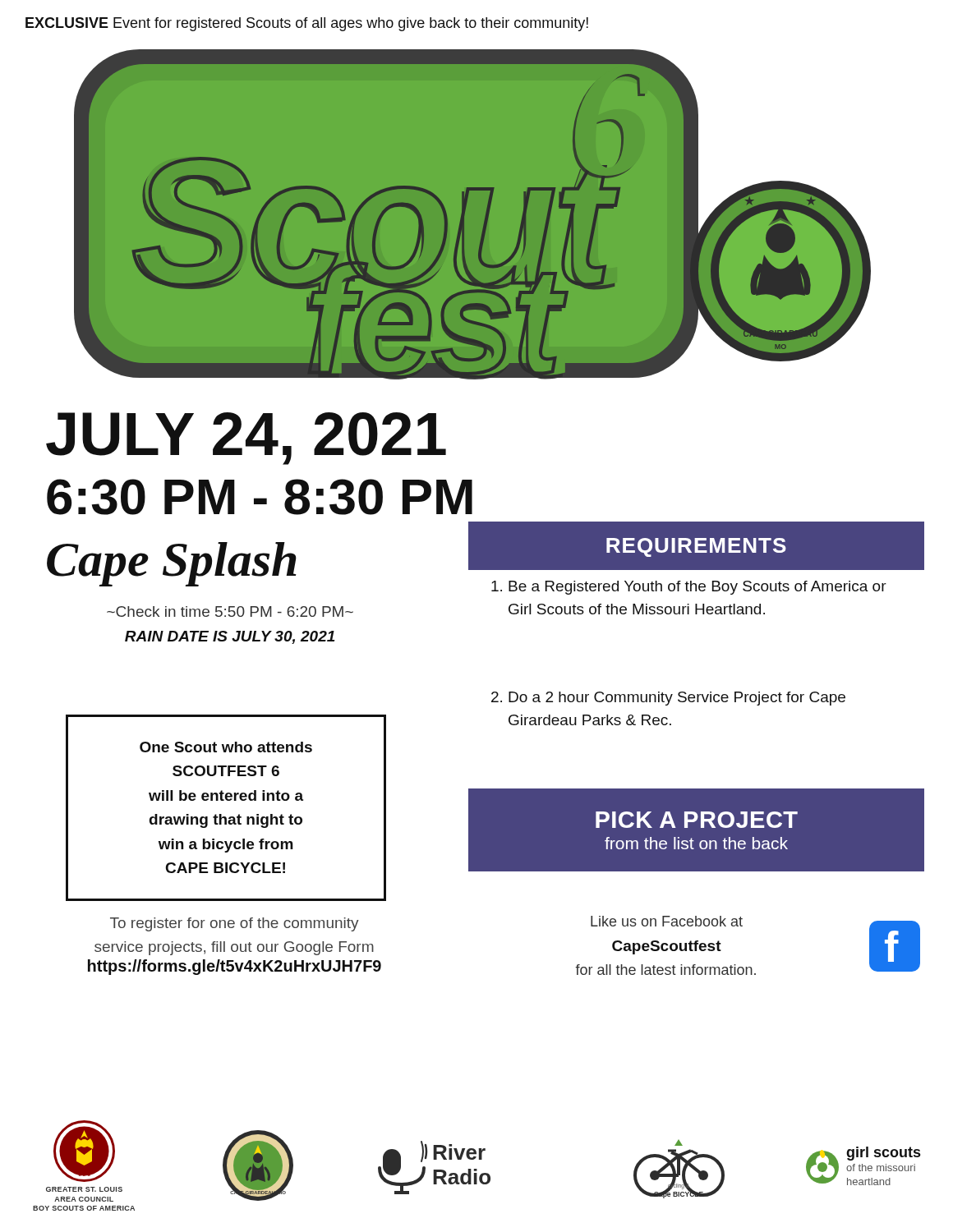Image resolution: width=953 pixels, height=1232 pixels.
Task: Navigate to the passage starting "To register for one"
Action: (234, 934)
